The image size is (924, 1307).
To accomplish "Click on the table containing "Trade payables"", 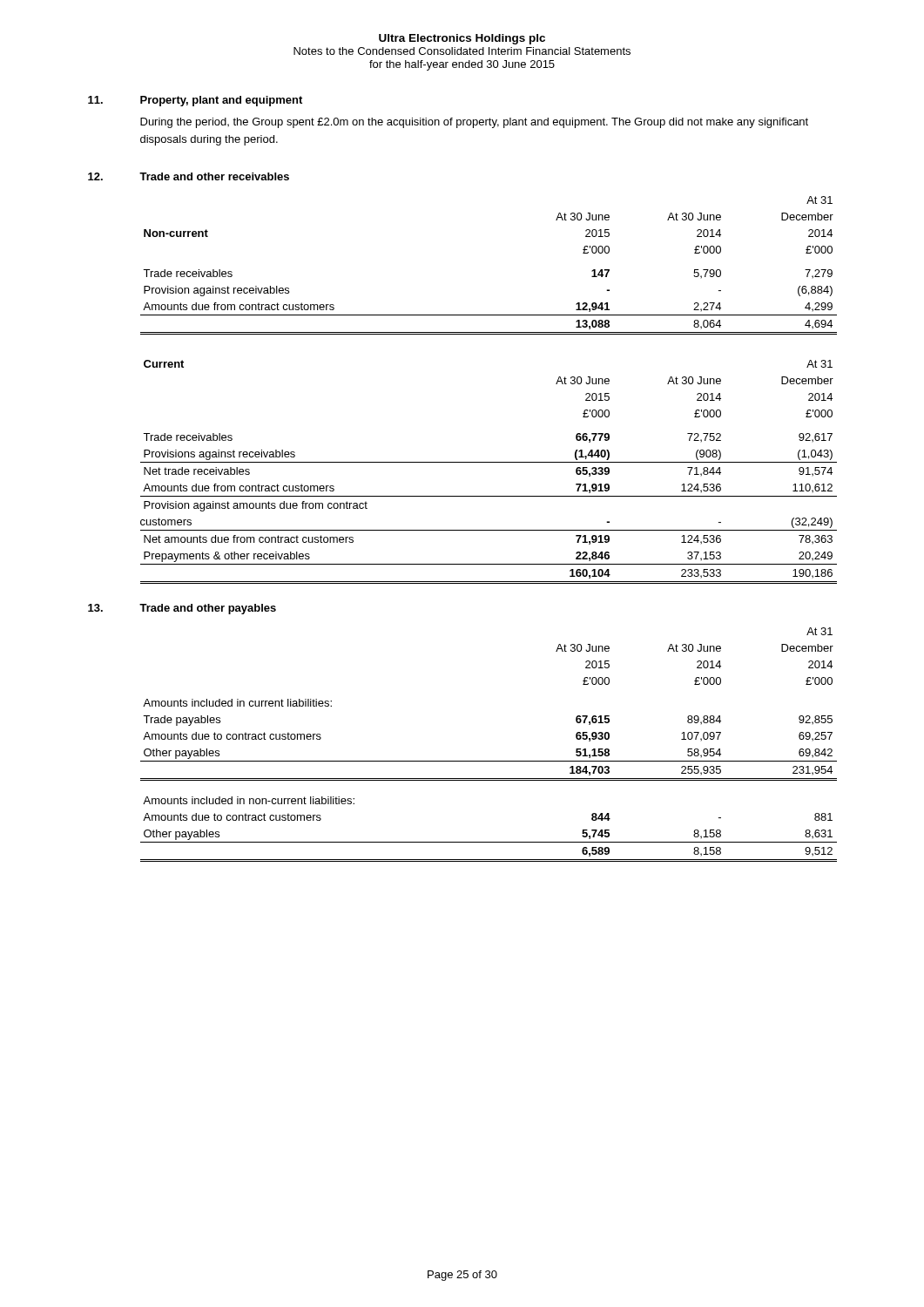I will tap(488, 742).
